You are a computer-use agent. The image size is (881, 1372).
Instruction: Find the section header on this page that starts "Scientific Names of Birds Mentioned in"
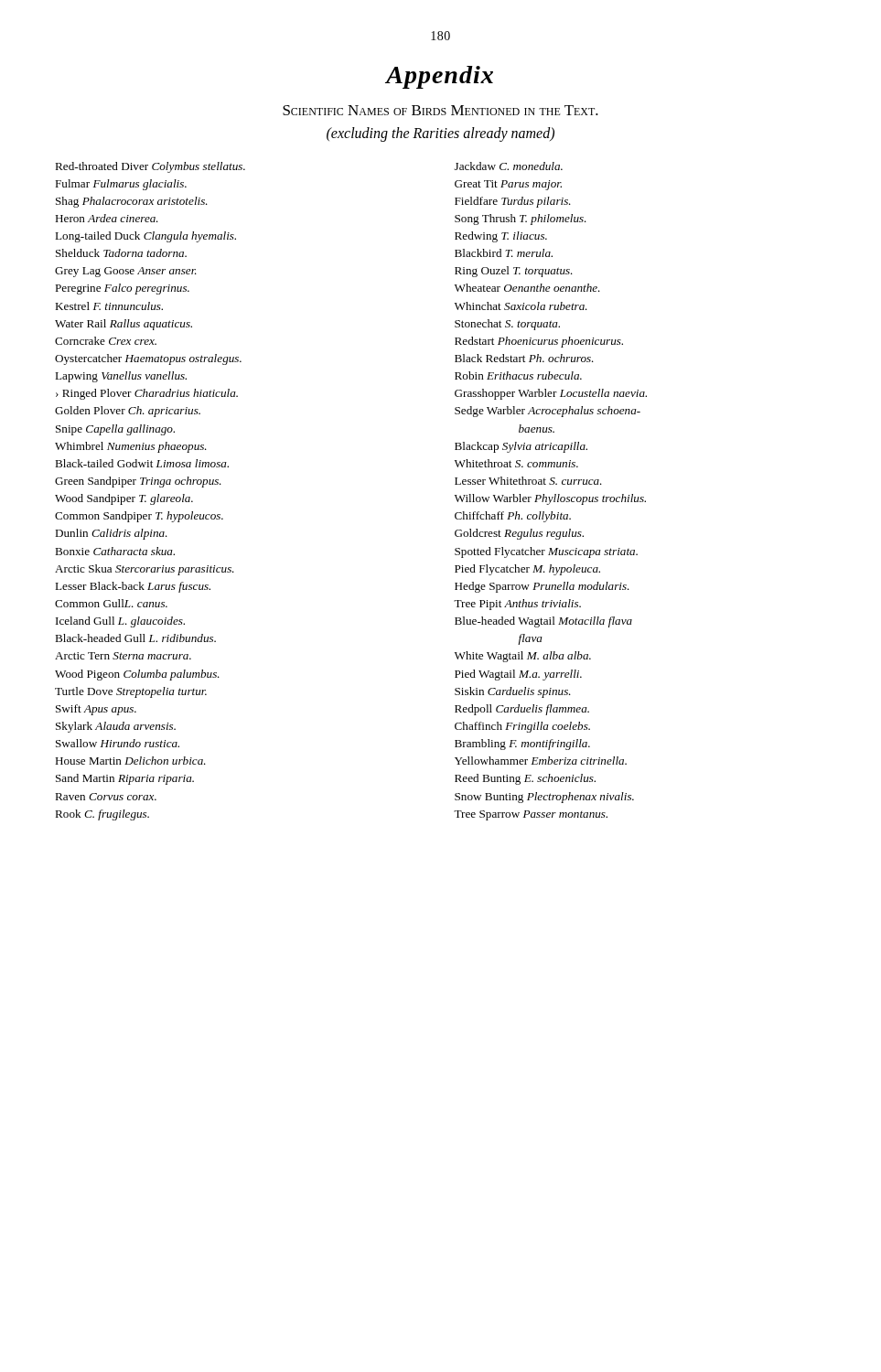[440, 121]
